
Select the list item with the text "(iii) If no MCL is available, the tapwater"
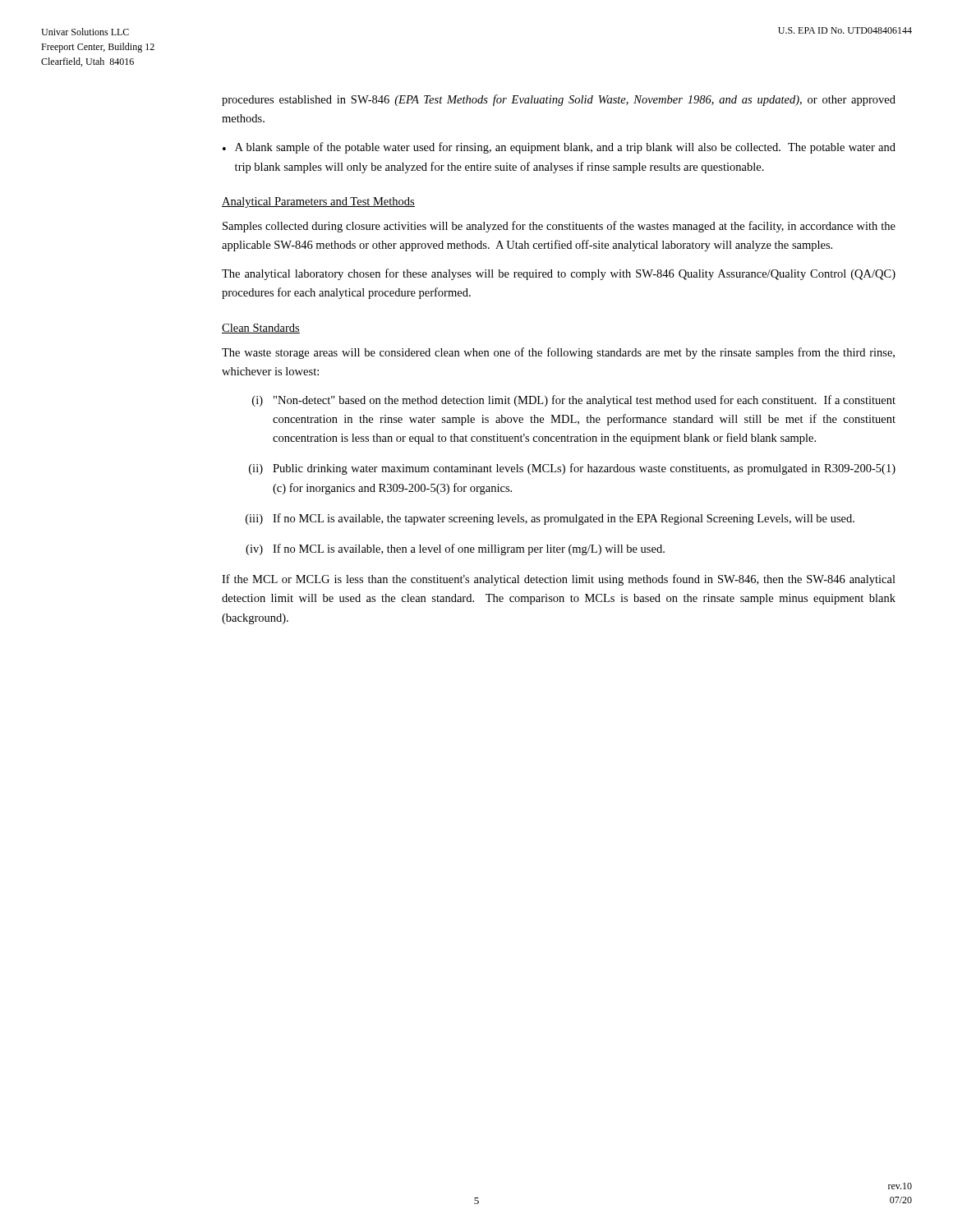point(559,519)
